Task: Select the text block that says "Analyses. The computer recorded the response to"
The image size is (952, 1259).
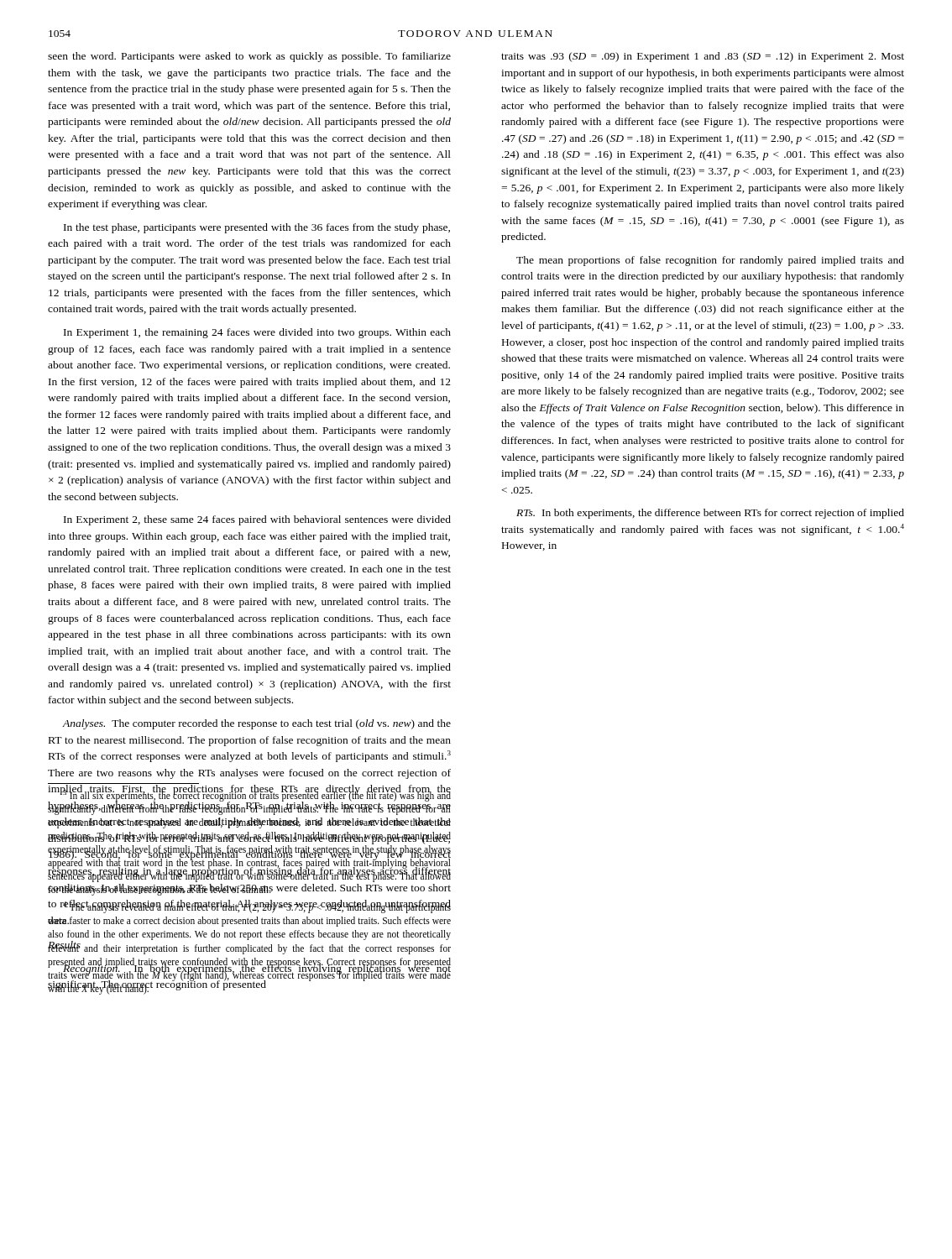Action: (x=249, y=822)
